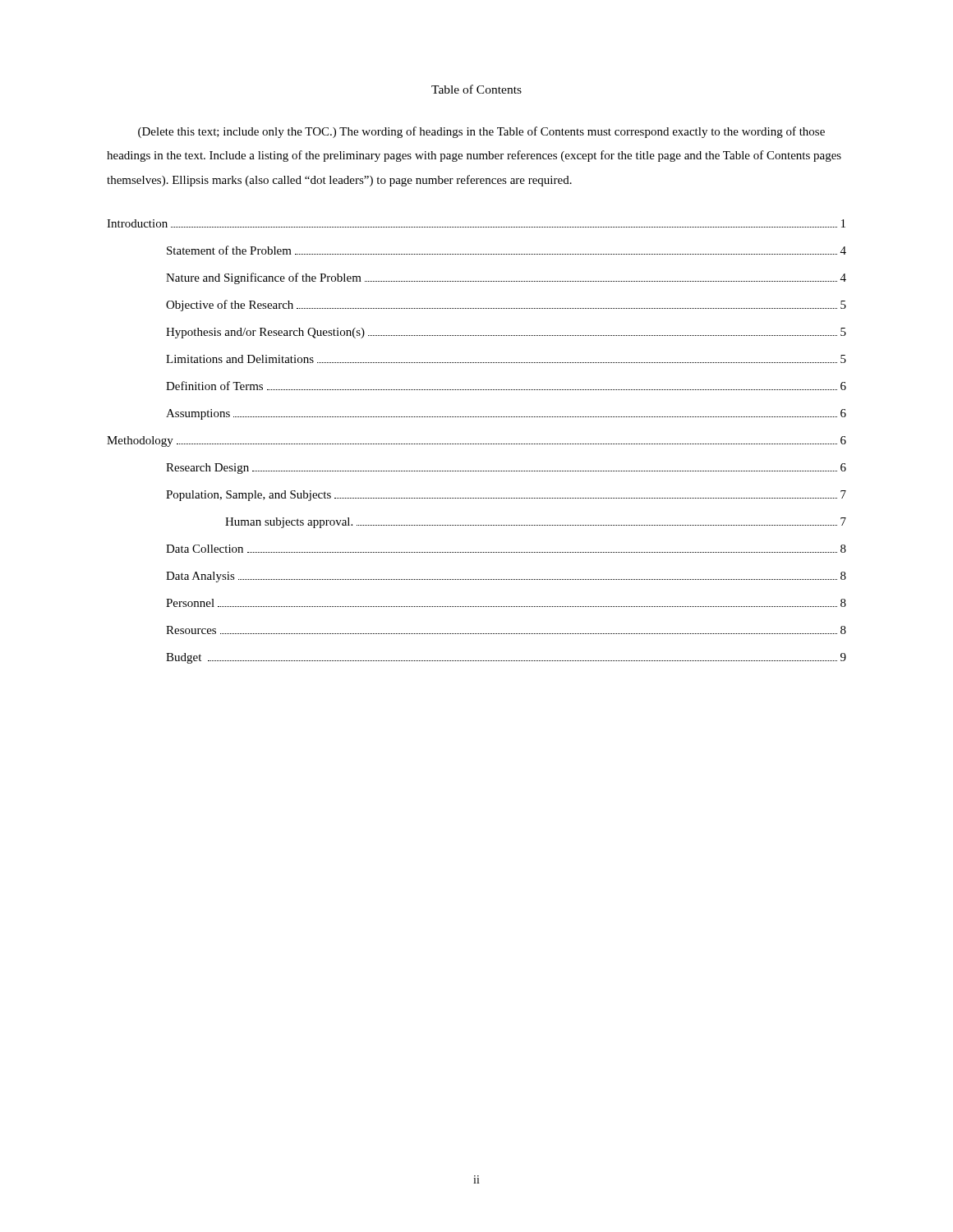Locate the list item that says "Data Analysis 8"
This screenshot has height=1232, width=953.
506,576
